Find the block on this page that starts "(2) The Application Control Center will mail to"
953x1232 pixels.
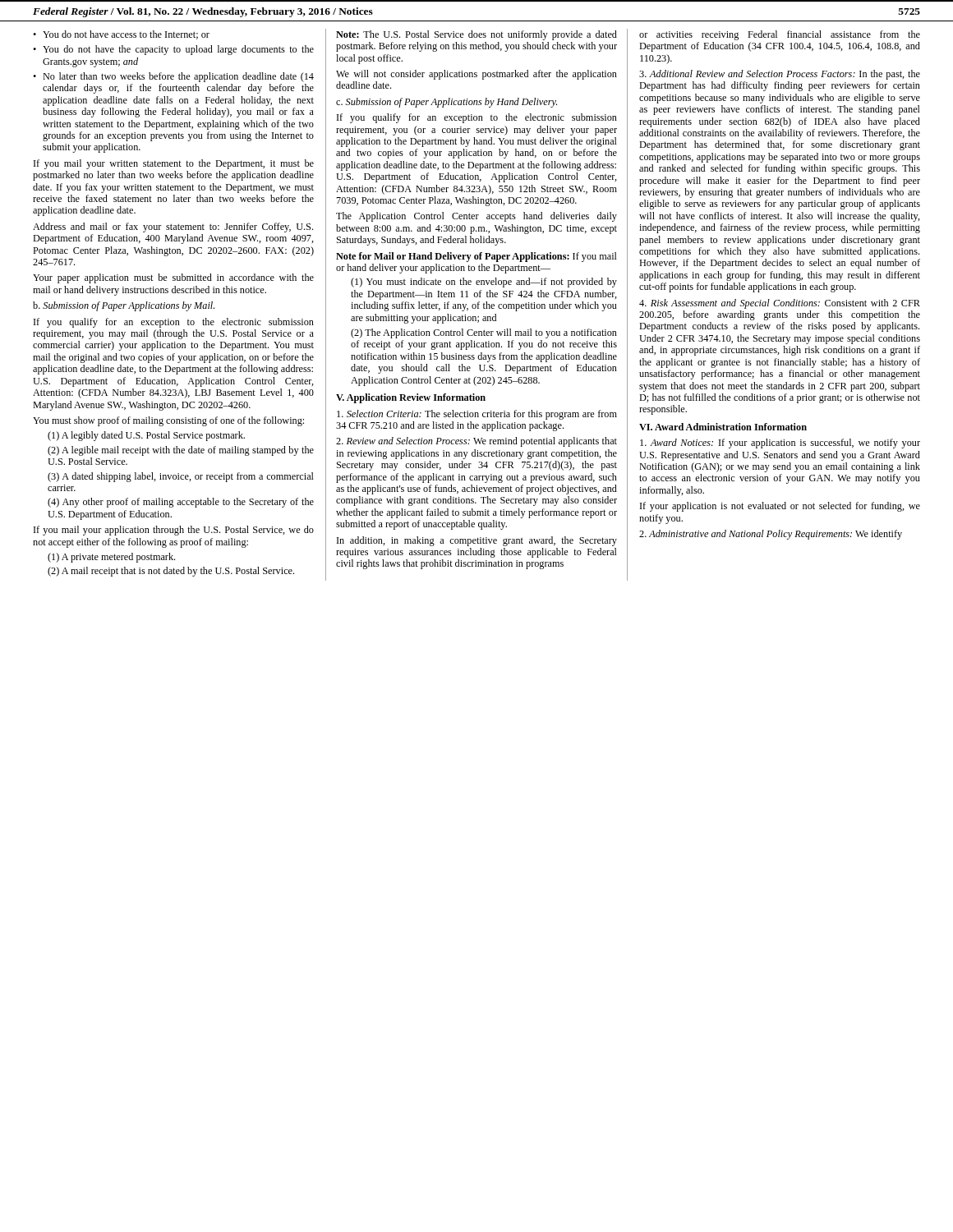pos(484,356)
